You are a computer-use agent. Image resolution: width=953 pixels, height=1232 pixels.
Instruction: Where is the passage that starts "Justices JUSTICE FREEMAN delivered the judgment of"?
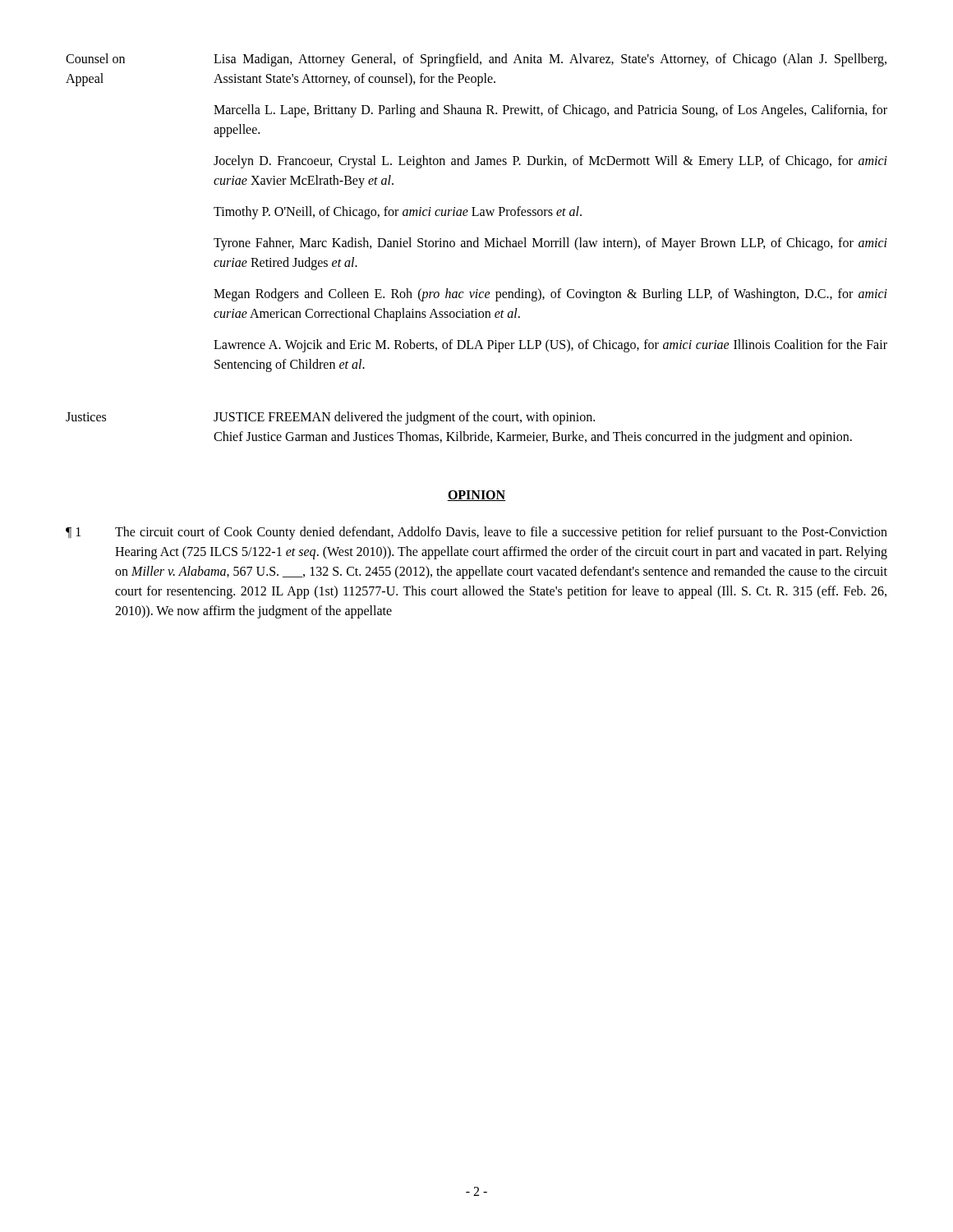point(476,427)
